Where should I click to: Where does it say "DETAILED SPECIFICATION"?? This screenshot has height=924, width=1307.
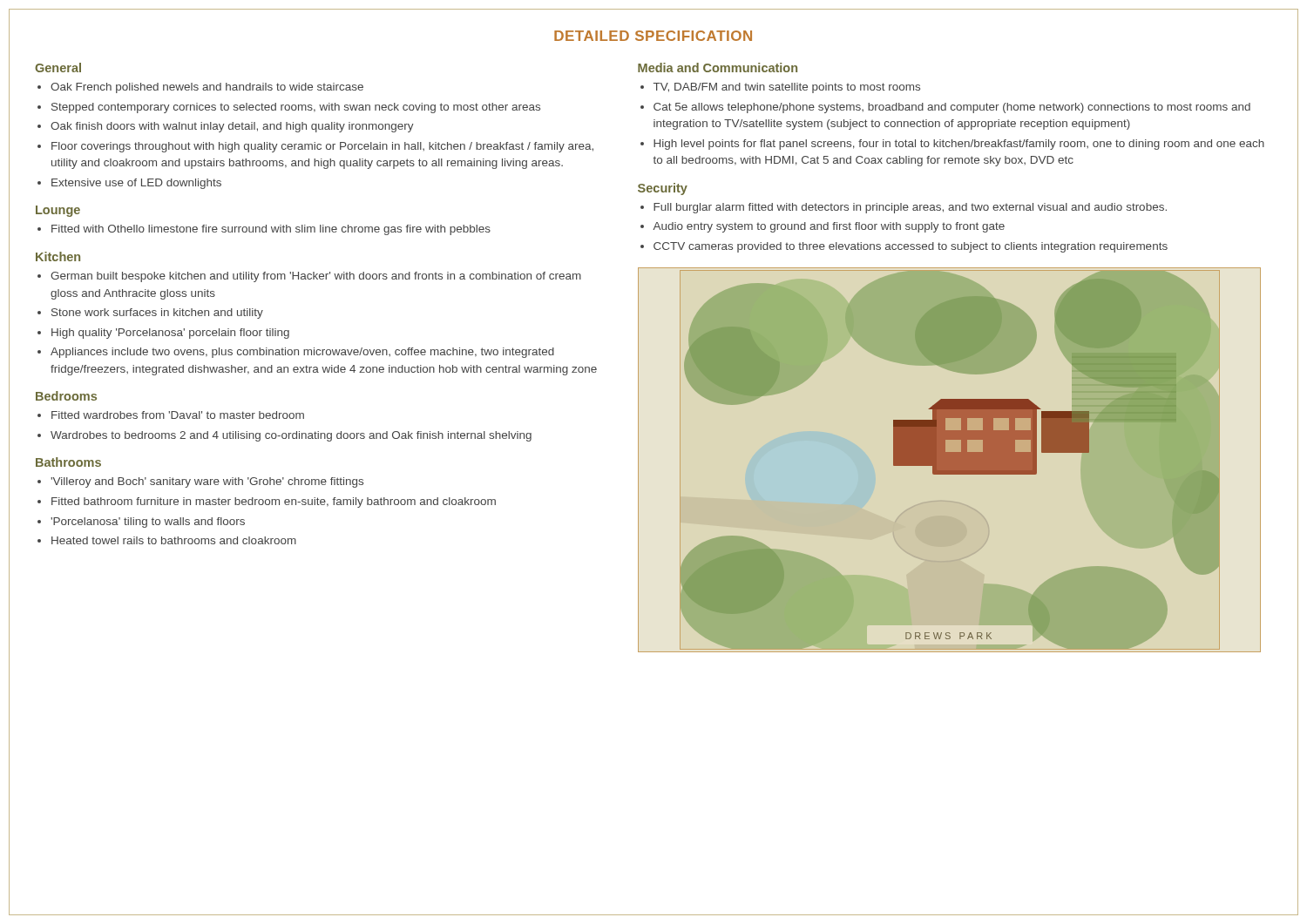tap(654, 36)
